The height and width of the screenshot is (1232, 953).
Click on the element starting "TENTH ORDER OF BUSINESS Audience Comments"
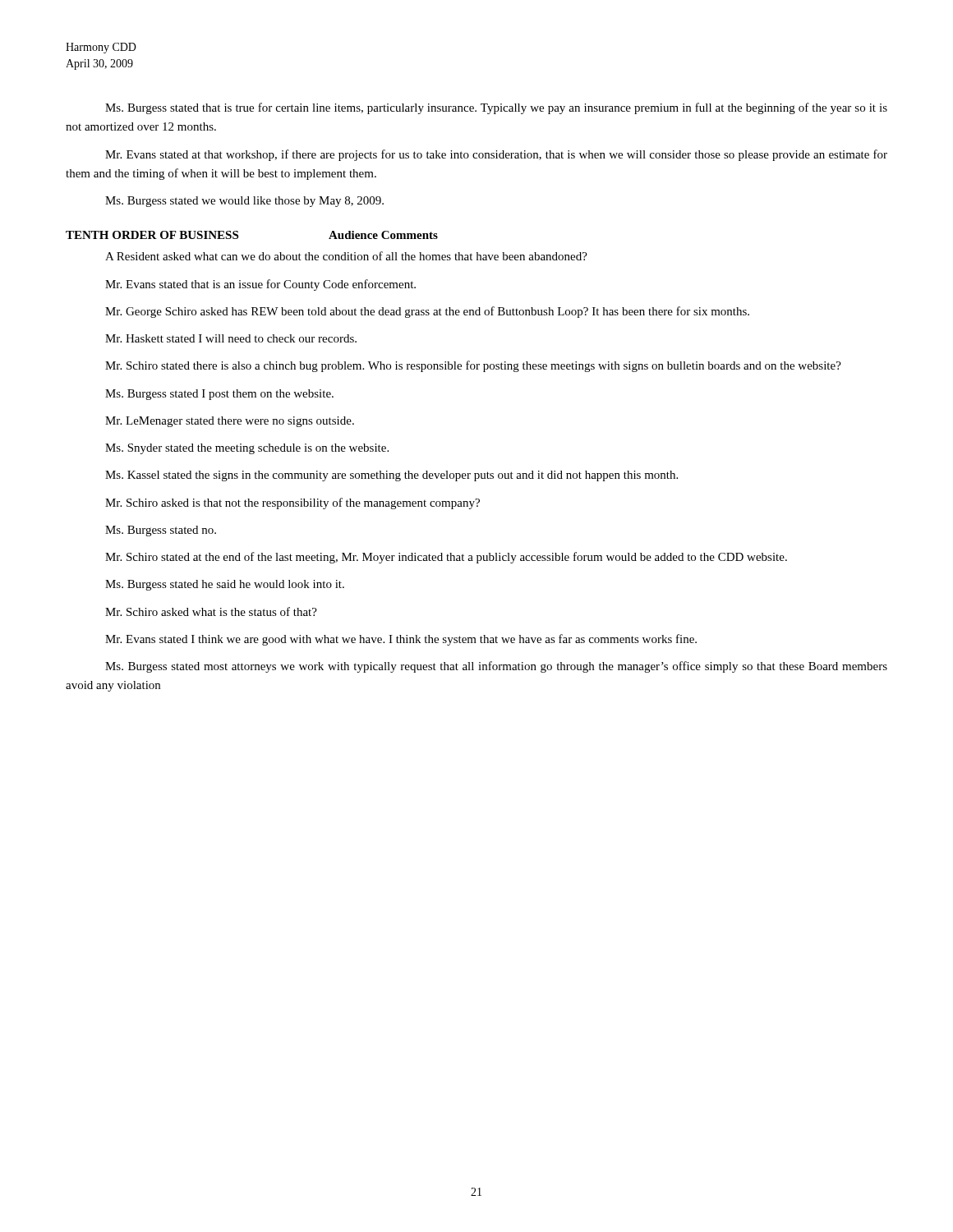tap(152, 235)
